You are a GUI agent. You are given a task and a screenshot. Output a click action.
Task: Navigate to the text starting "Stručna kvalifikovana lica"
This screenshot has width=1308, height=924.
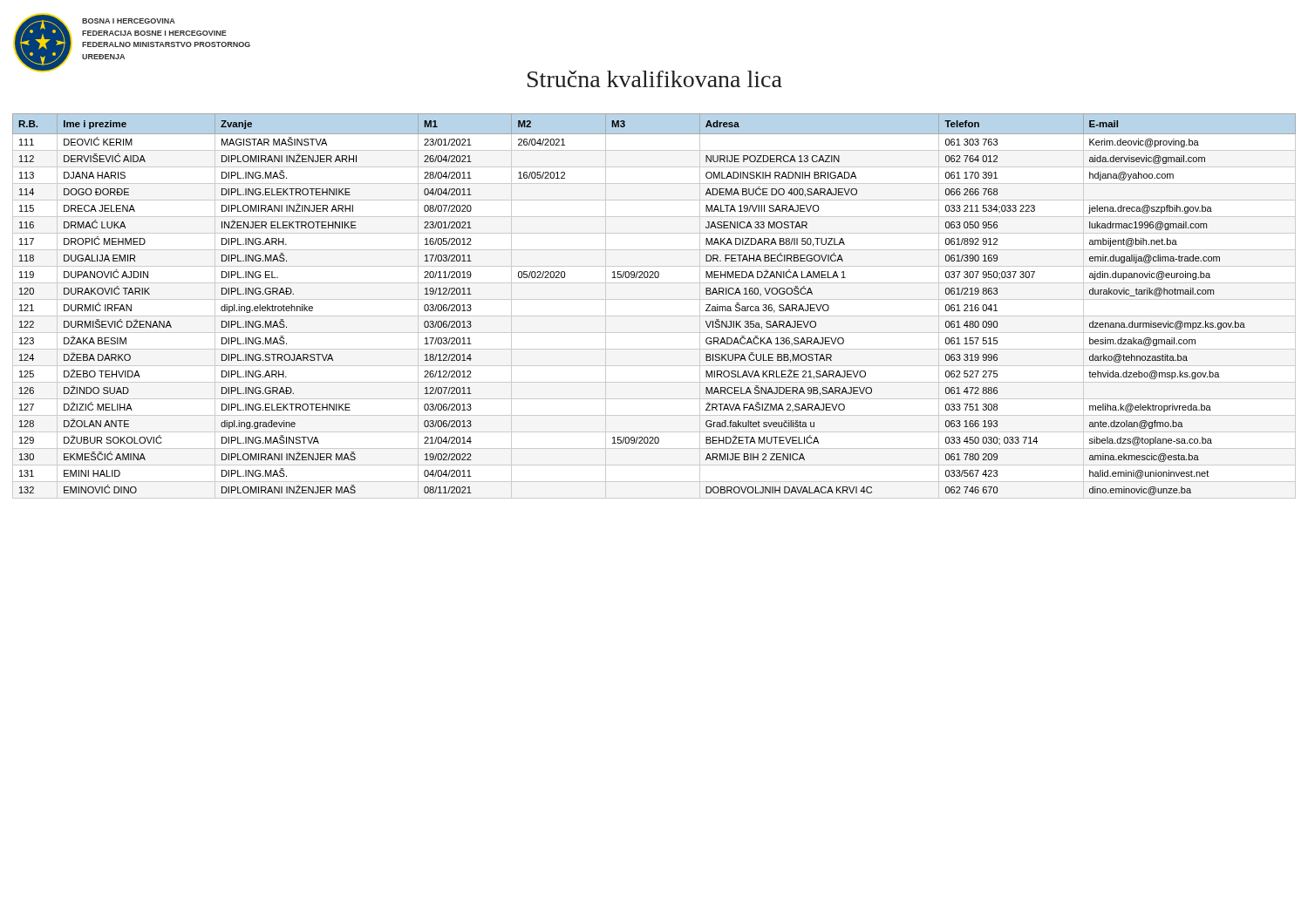click(654, 79)
